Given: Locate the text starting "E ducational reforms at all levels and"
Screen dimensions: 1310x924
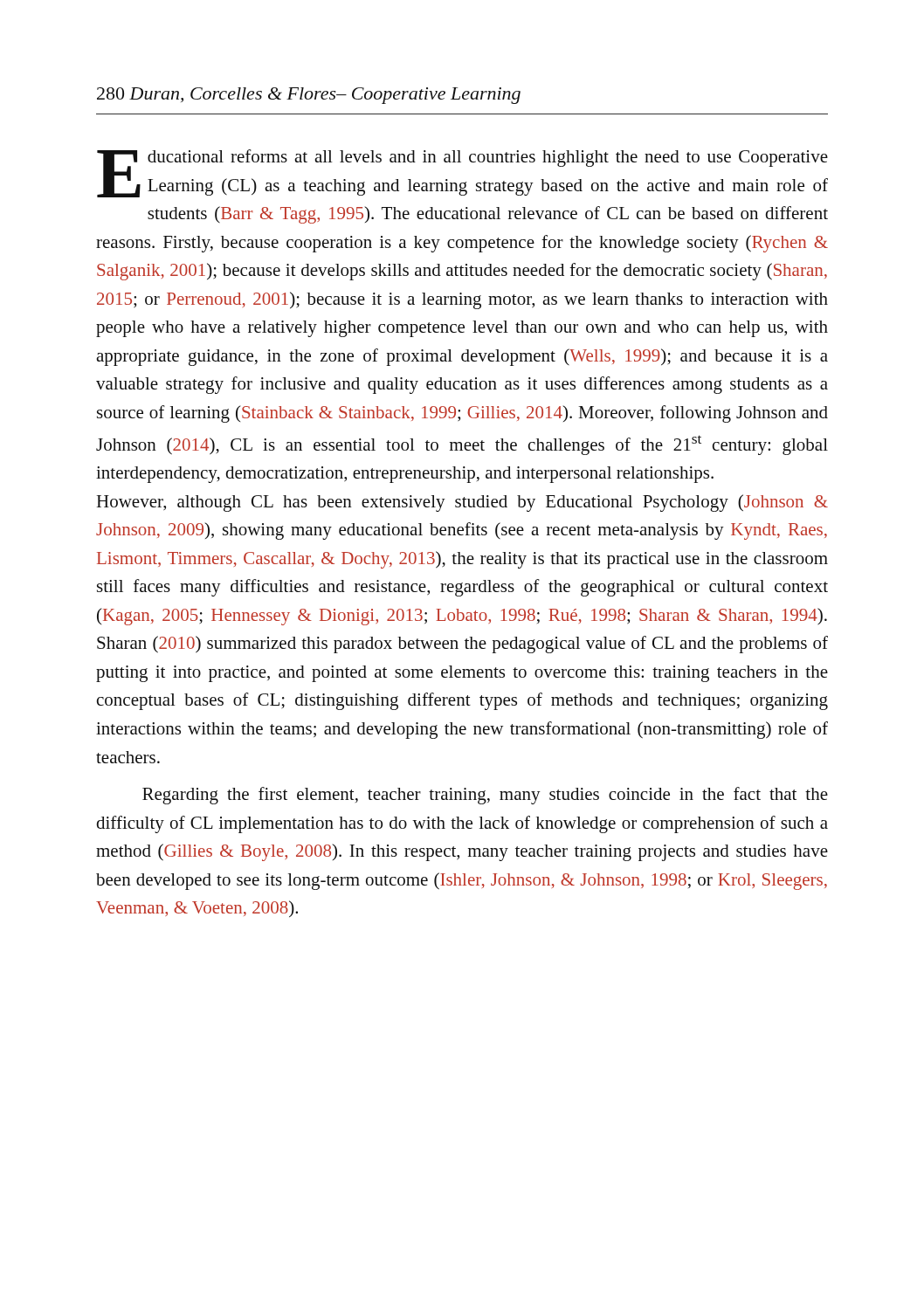Looking at the screenshot, I should click(462, 532).
